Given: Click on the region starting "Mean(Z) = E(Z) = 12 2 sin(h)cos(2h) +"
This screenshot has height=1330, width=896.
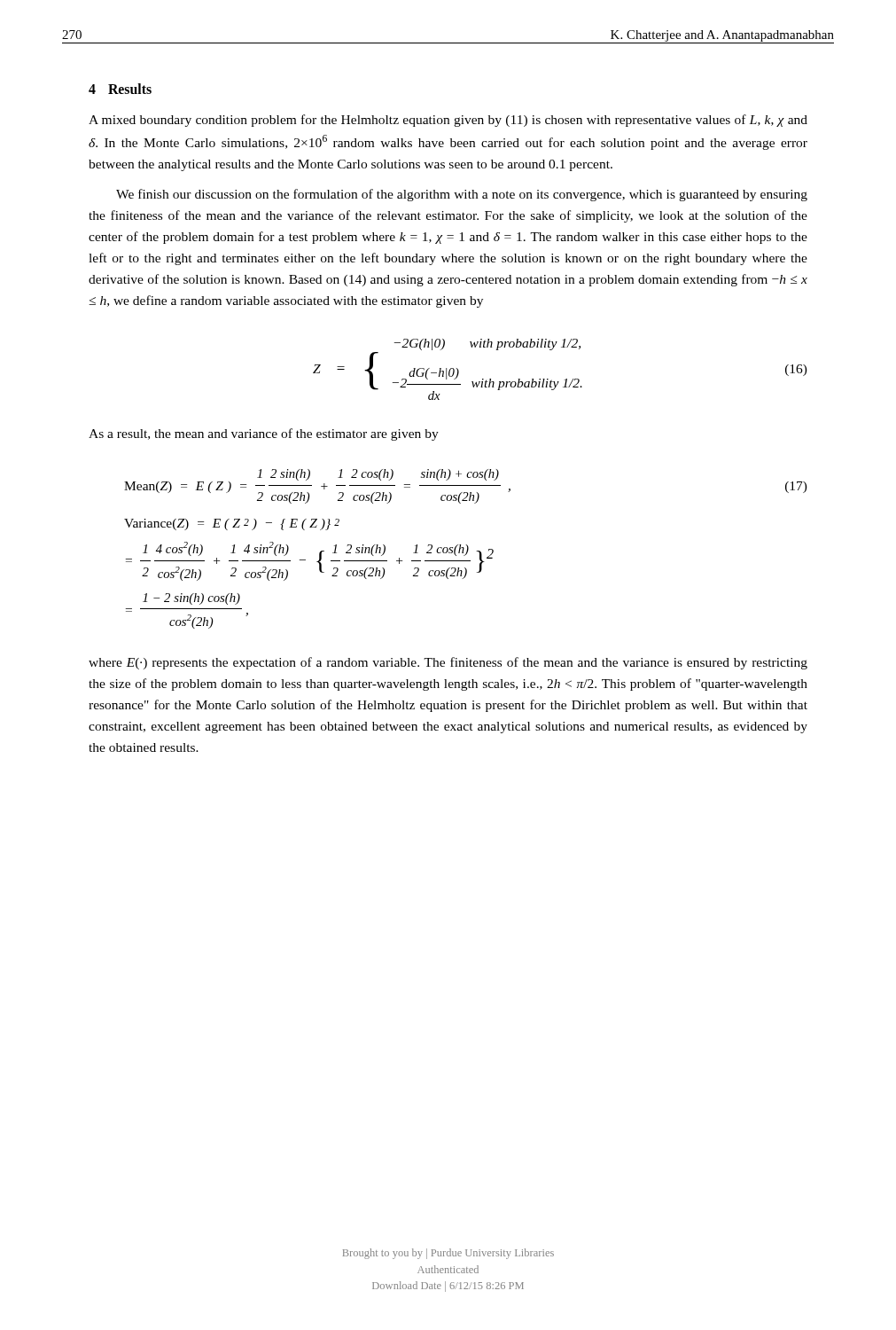Looking at the screenshot, I should point(466,486).
